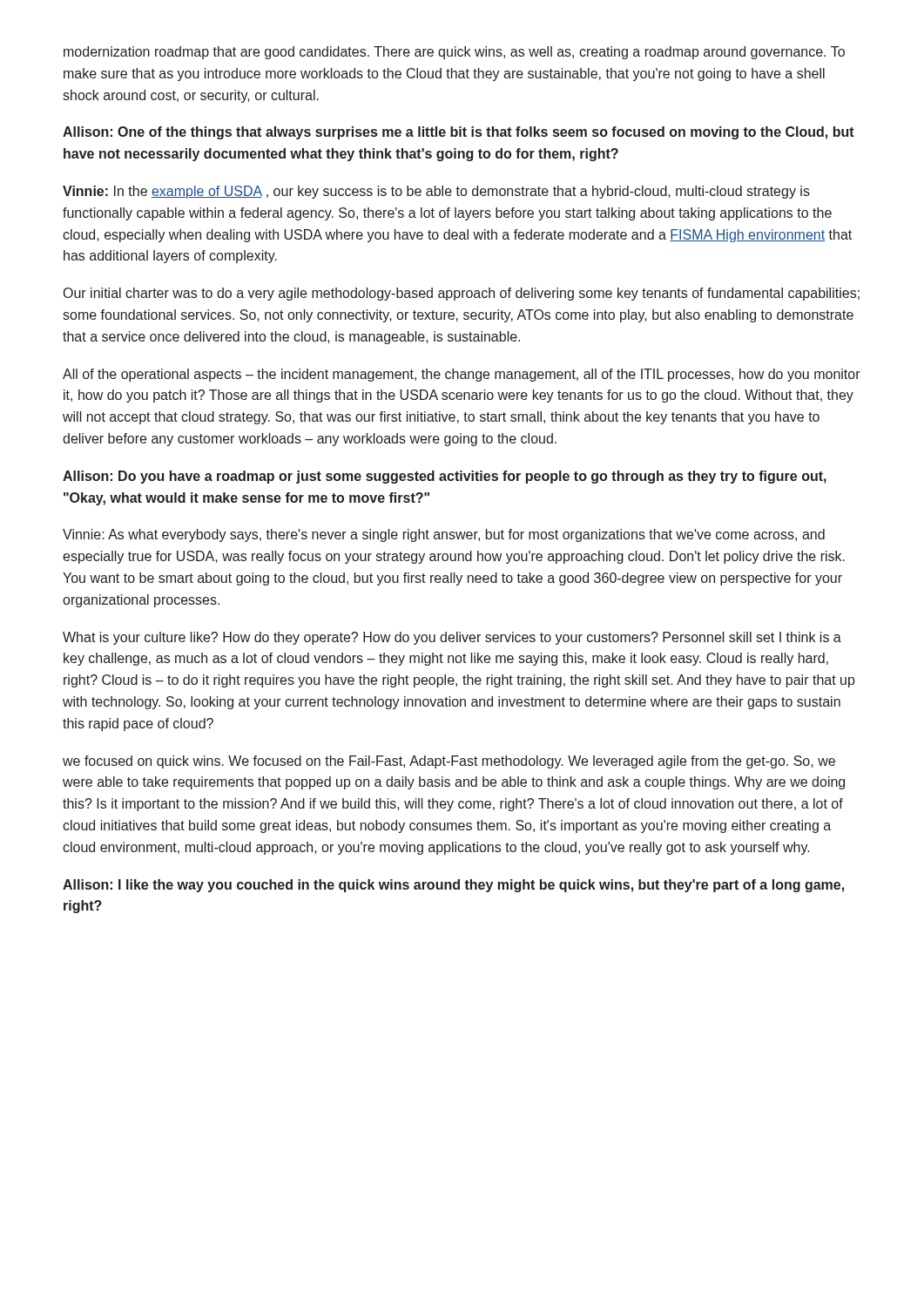
Task: Click on the text block containing "Allison: I like the way you"
Action: 454,895
